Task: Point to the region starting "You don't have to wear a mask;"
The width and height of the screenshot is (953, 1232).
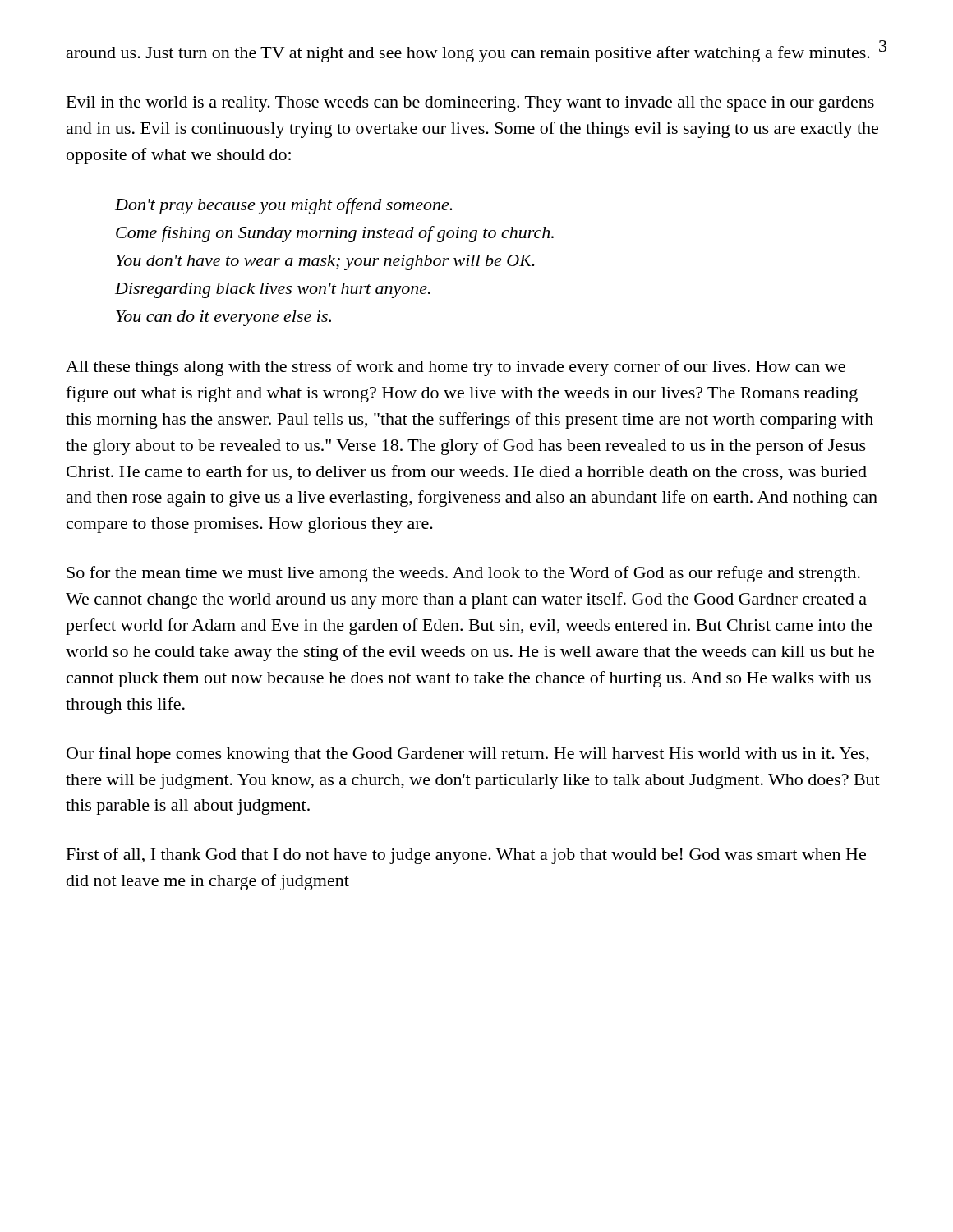Action: [501, 260]
